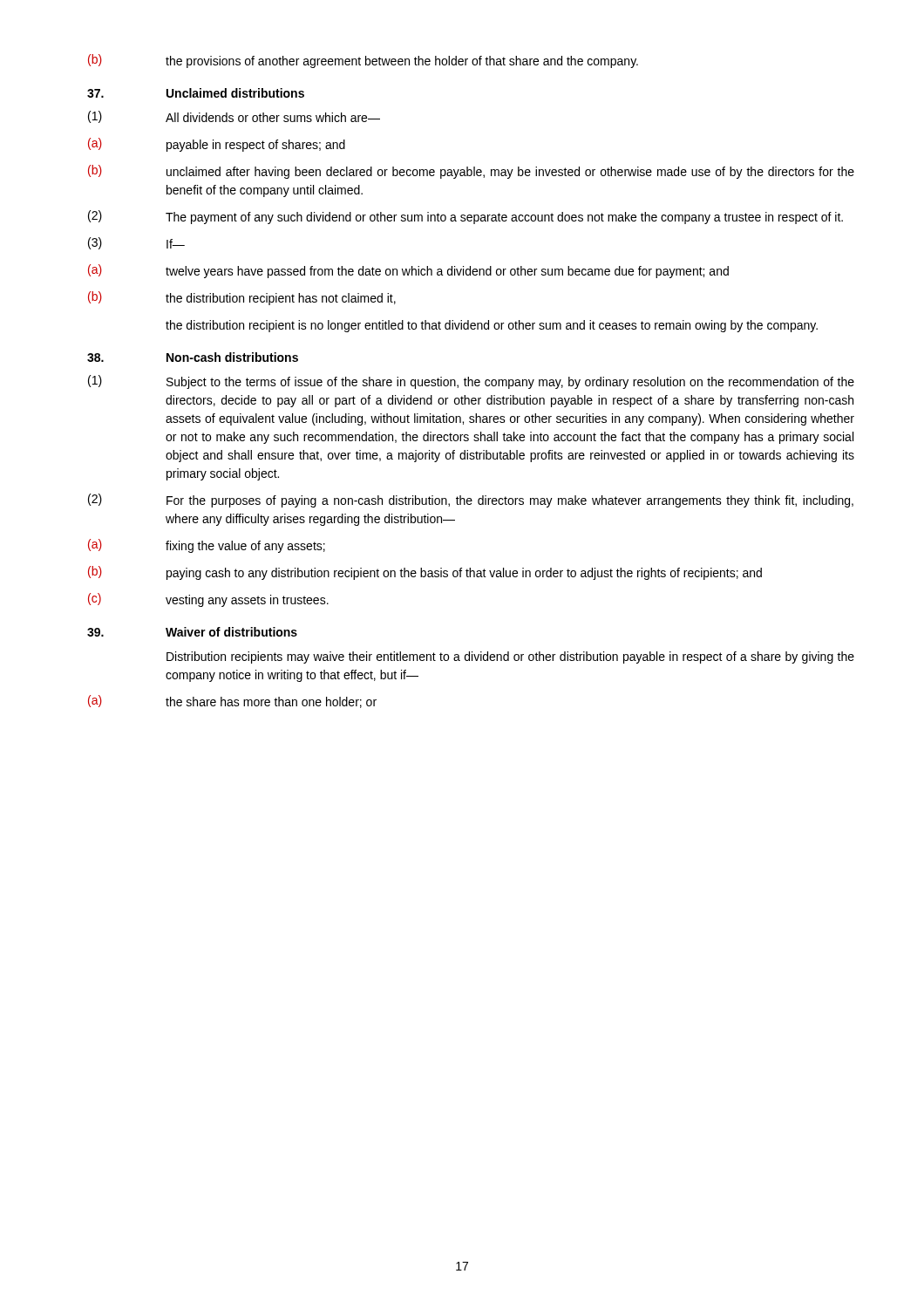Click on the list item that says "(1) Subject to the terms of issue of"
This screenshot has width=924, height=1308.
pyautogui.click(x=471, y=428)
